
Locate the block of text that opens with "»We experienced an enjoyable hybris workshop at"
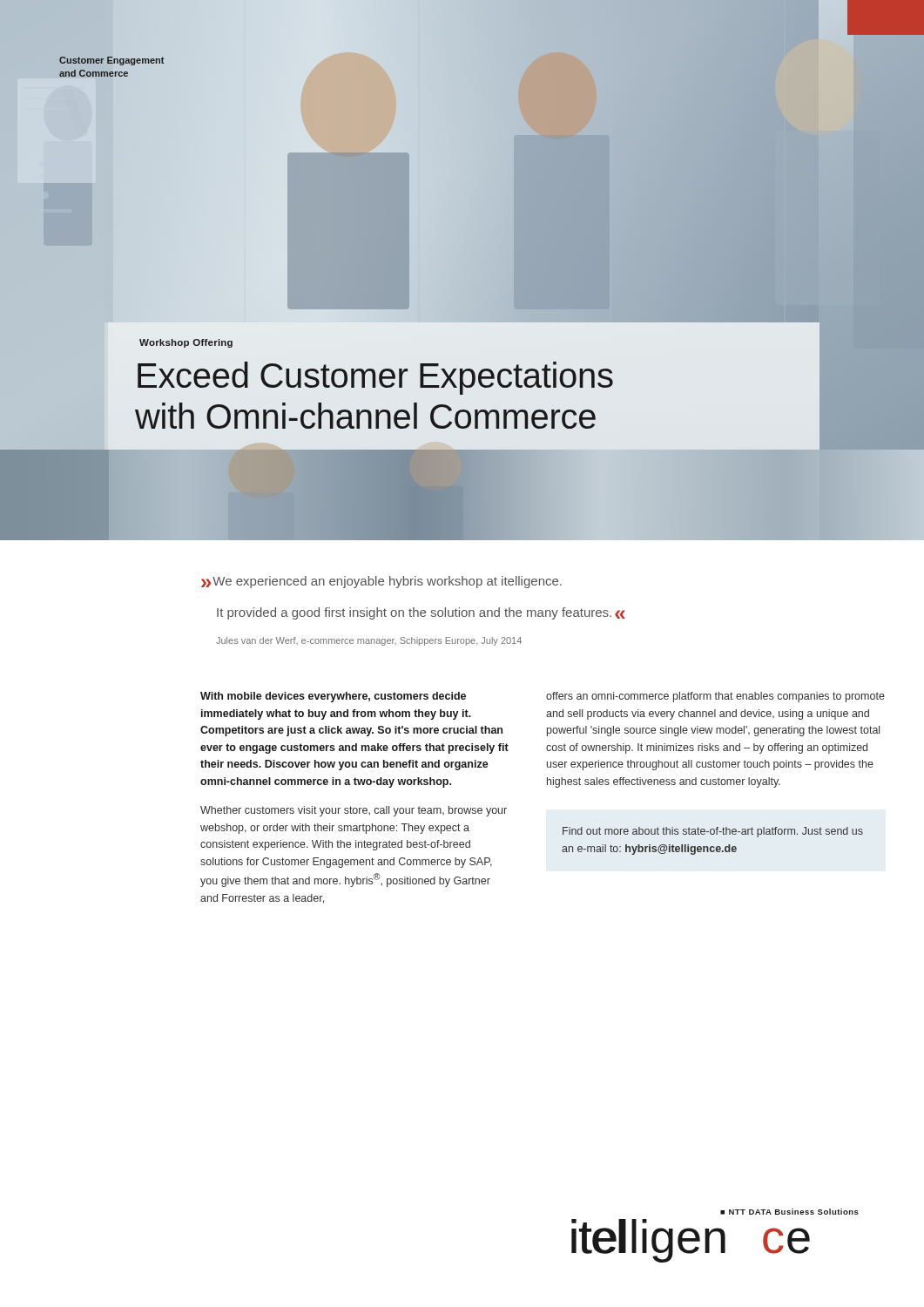point(540,606)
